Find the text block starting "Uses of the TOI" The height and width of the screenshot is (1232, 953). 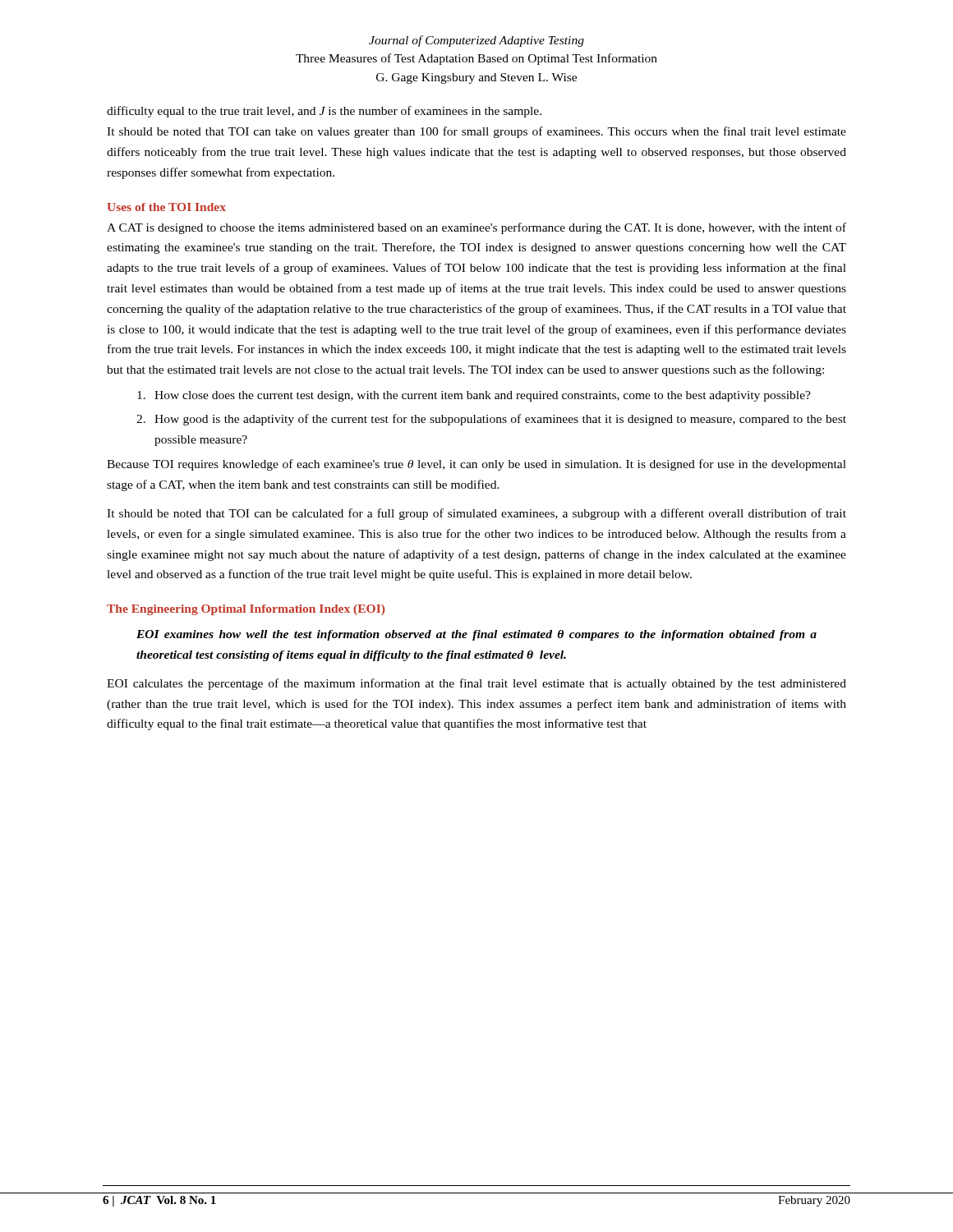point(166,206)
